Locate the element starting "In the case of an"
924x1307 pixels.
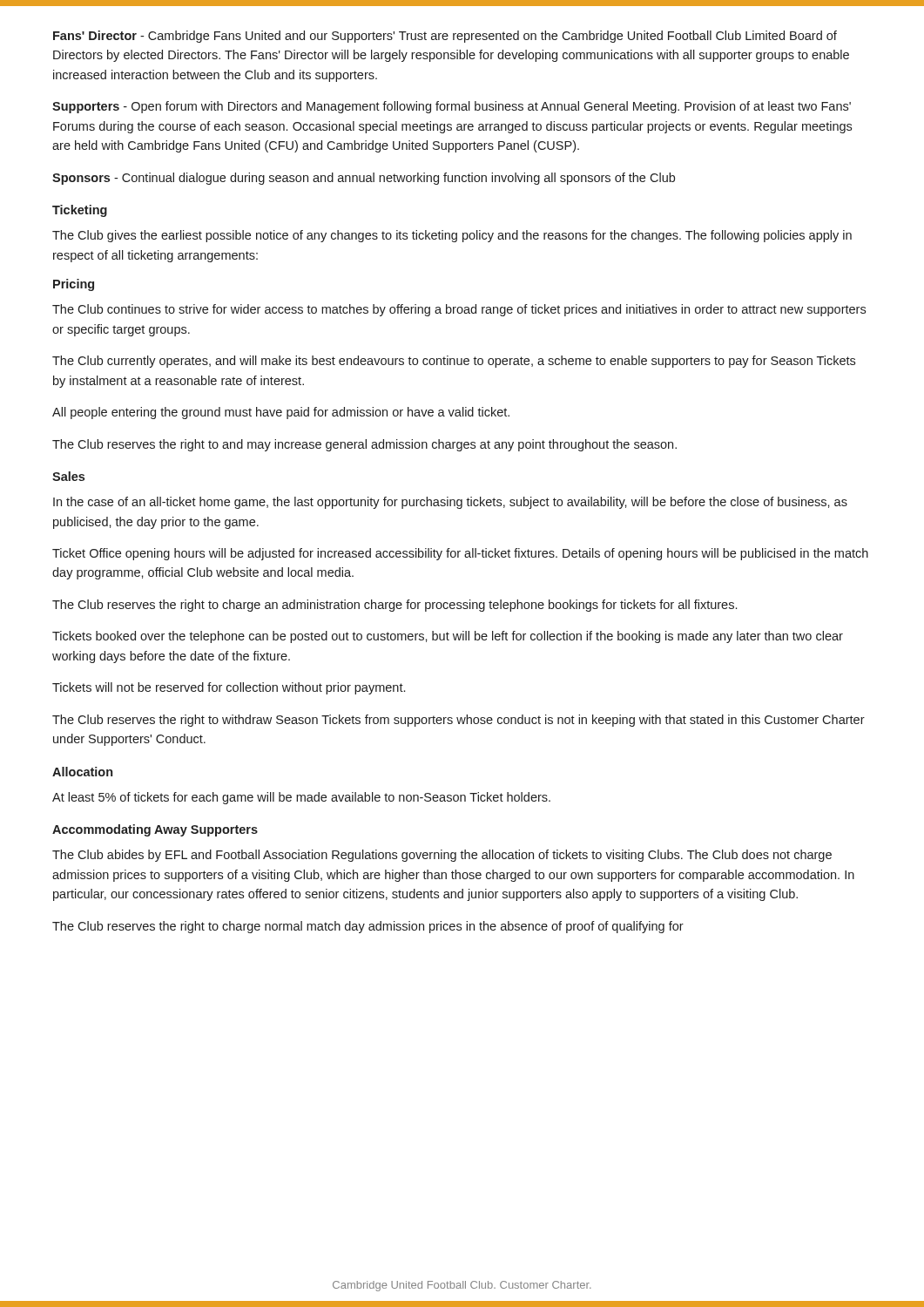(x=450, y=512)
